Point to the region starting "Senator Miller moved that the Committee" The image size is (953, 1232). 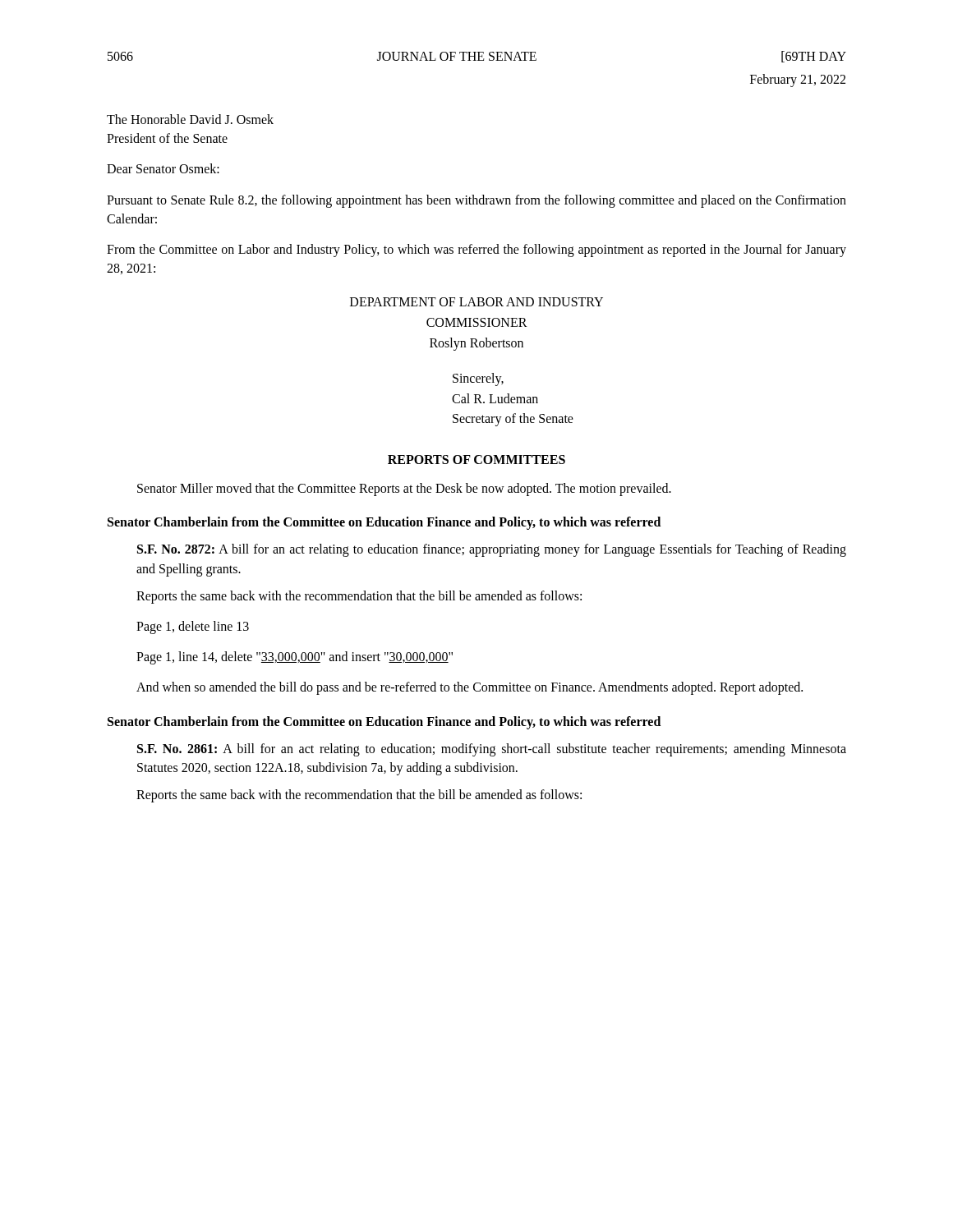(404, 488)
